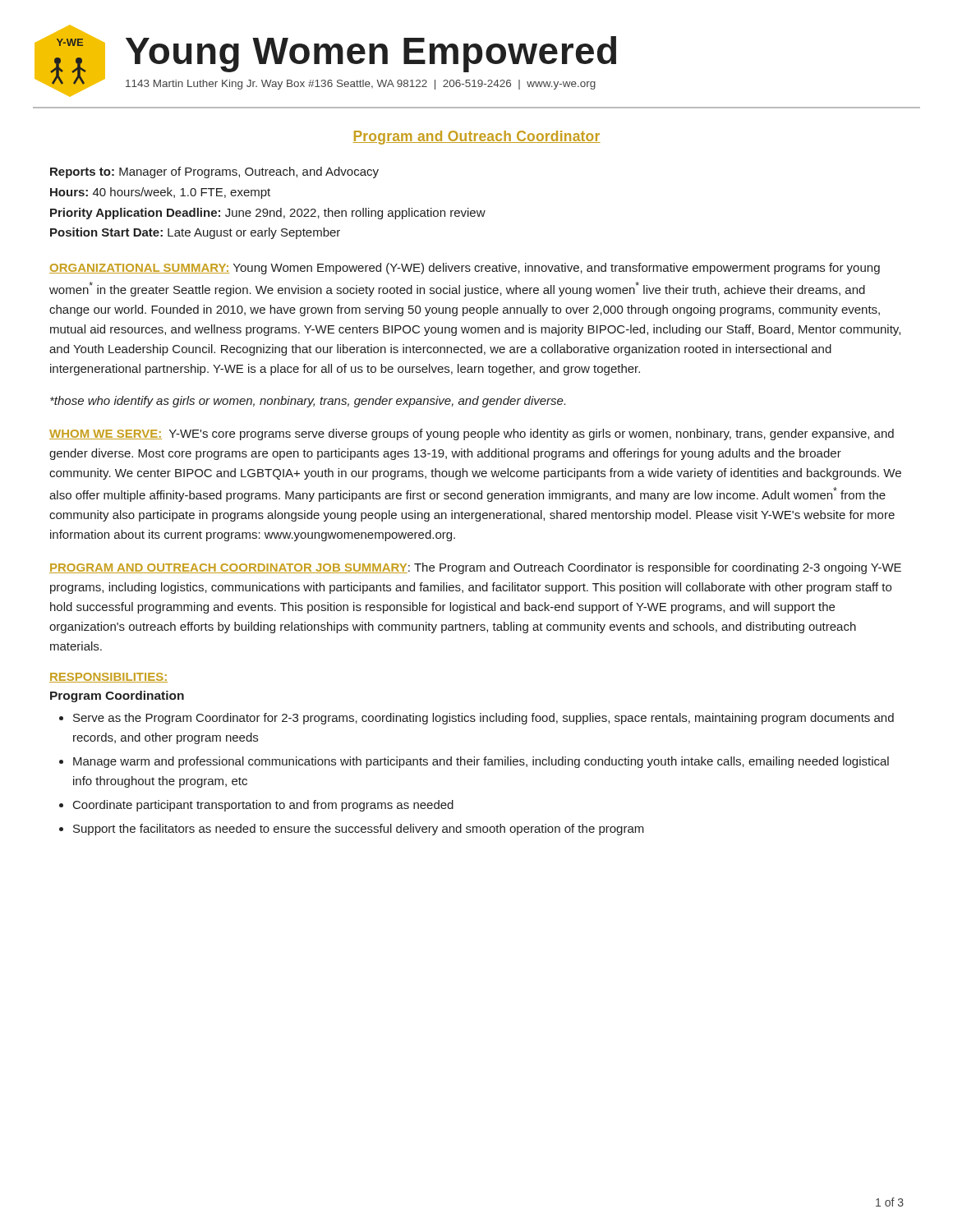
Task: Find the title with the text "Young Women Empowered"
Action: pyautogui.click(x=372, y=51)
